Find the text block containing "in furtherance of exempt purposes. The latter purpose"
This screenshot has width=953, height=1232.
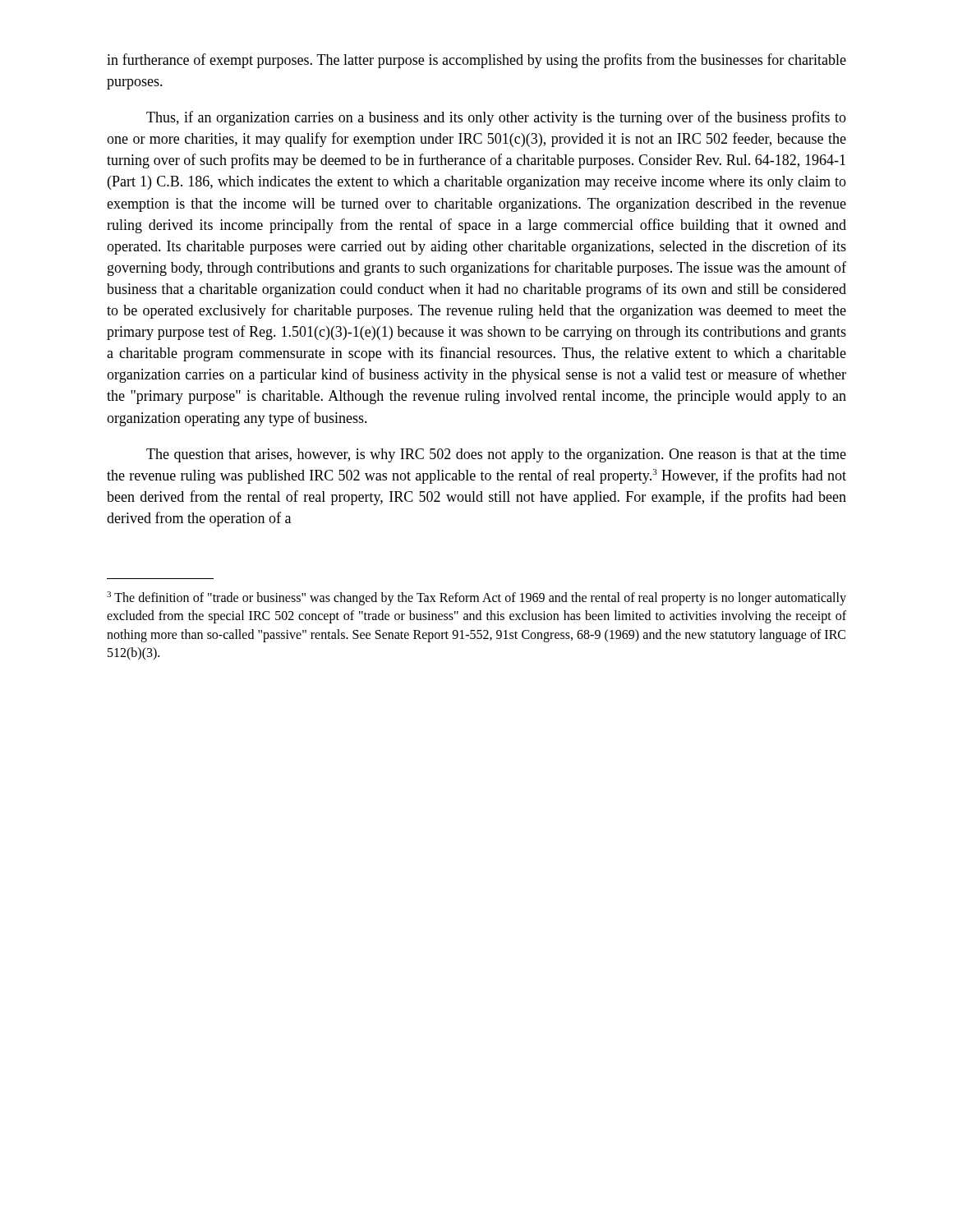click(x=476, y=71)
